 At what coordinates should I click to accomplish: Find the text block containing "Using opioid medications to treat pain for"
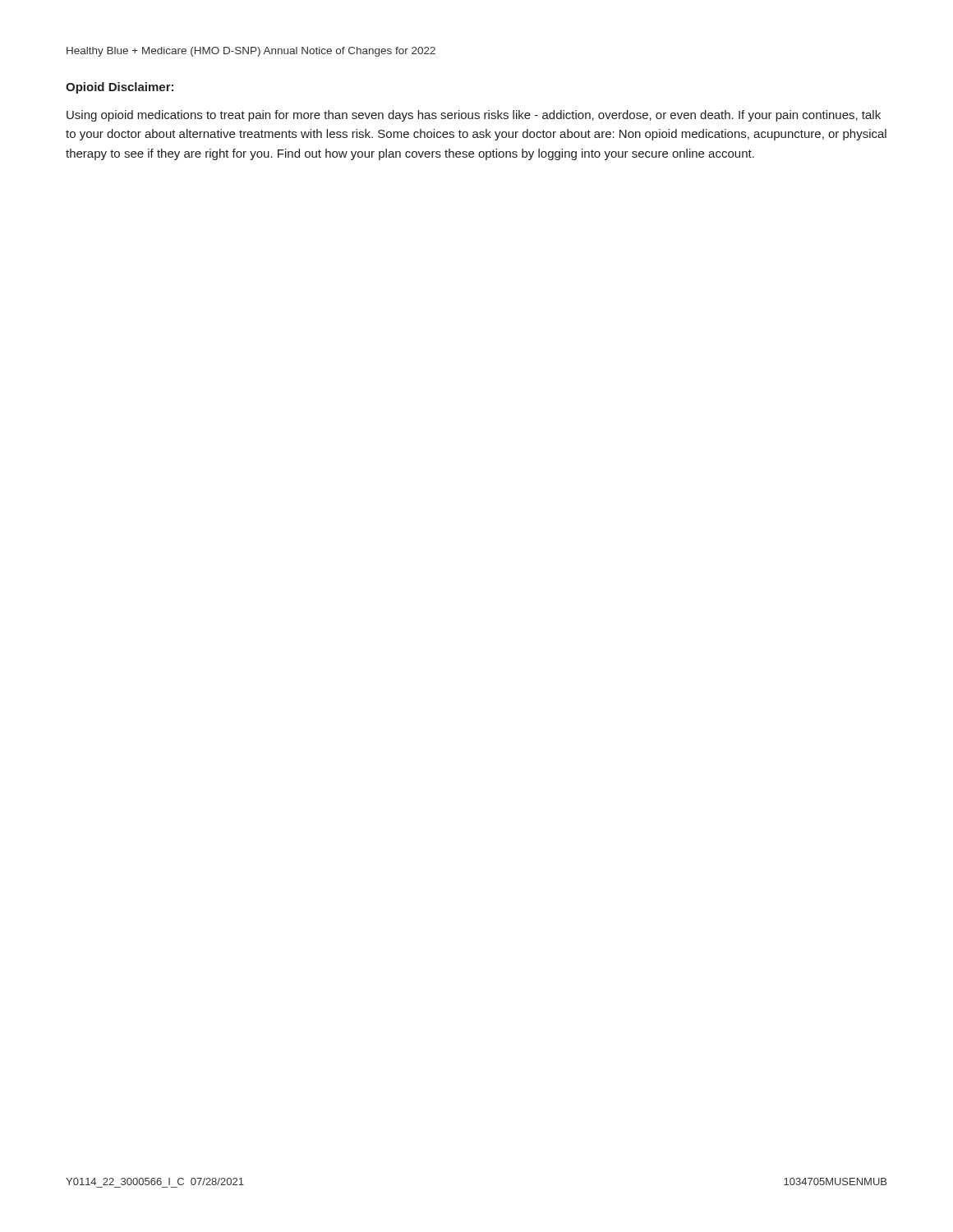point(476,134)
